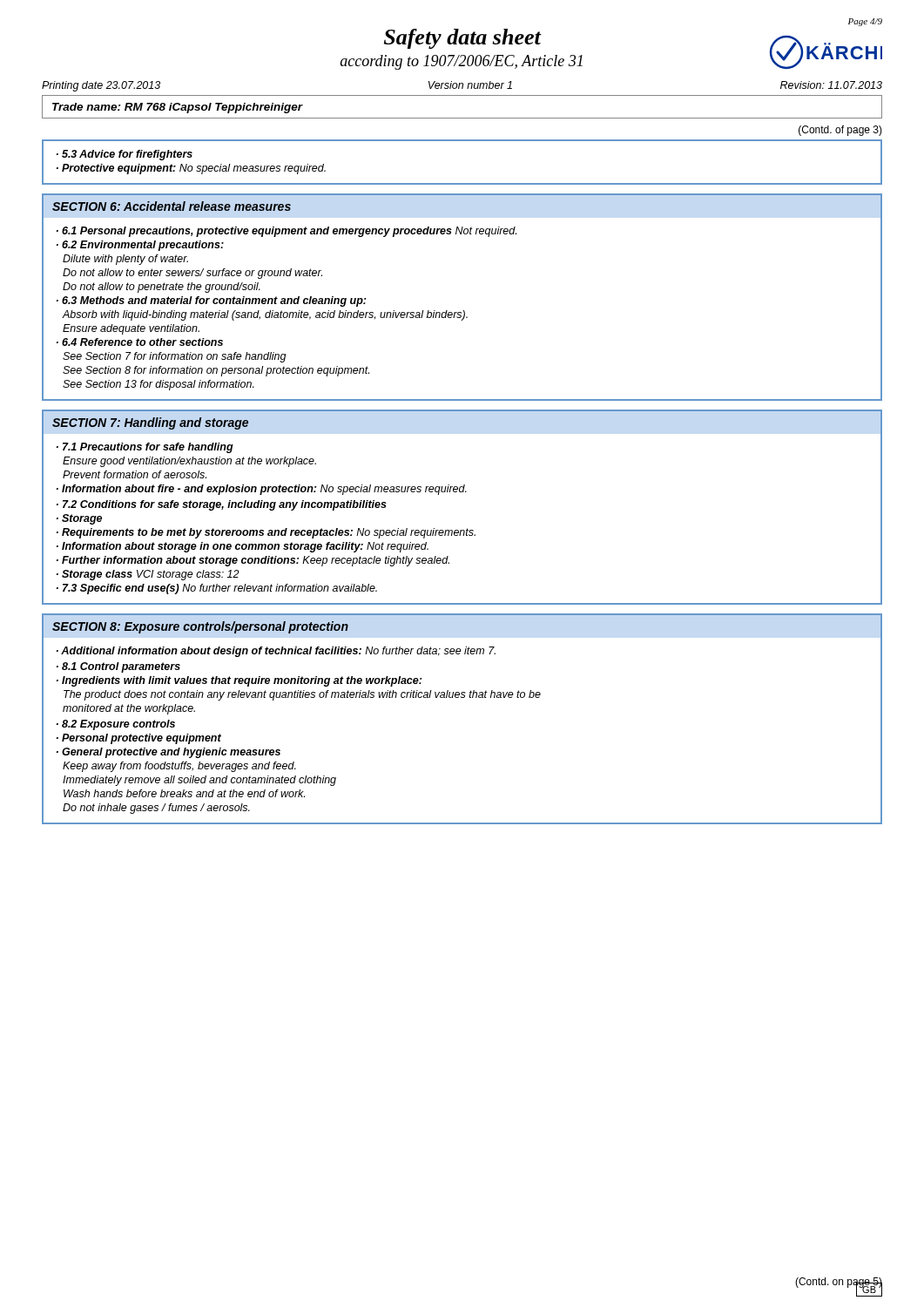924x1307 pixels.
Task: Locate the logo
Action: pos(826,47)
